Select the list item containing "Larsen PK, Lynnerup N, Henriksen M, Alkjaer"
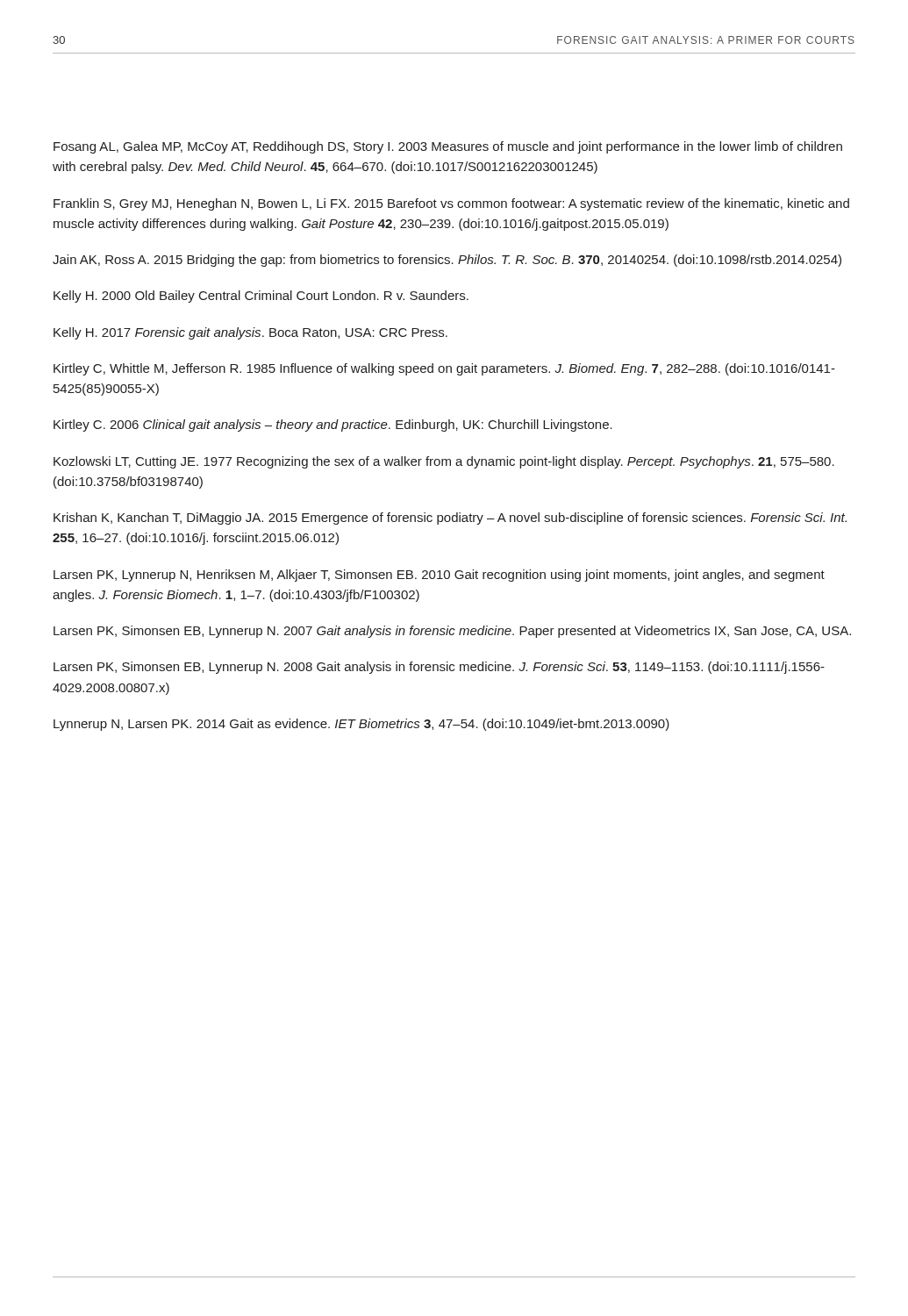908x1316 pixels. click(439, 584)
